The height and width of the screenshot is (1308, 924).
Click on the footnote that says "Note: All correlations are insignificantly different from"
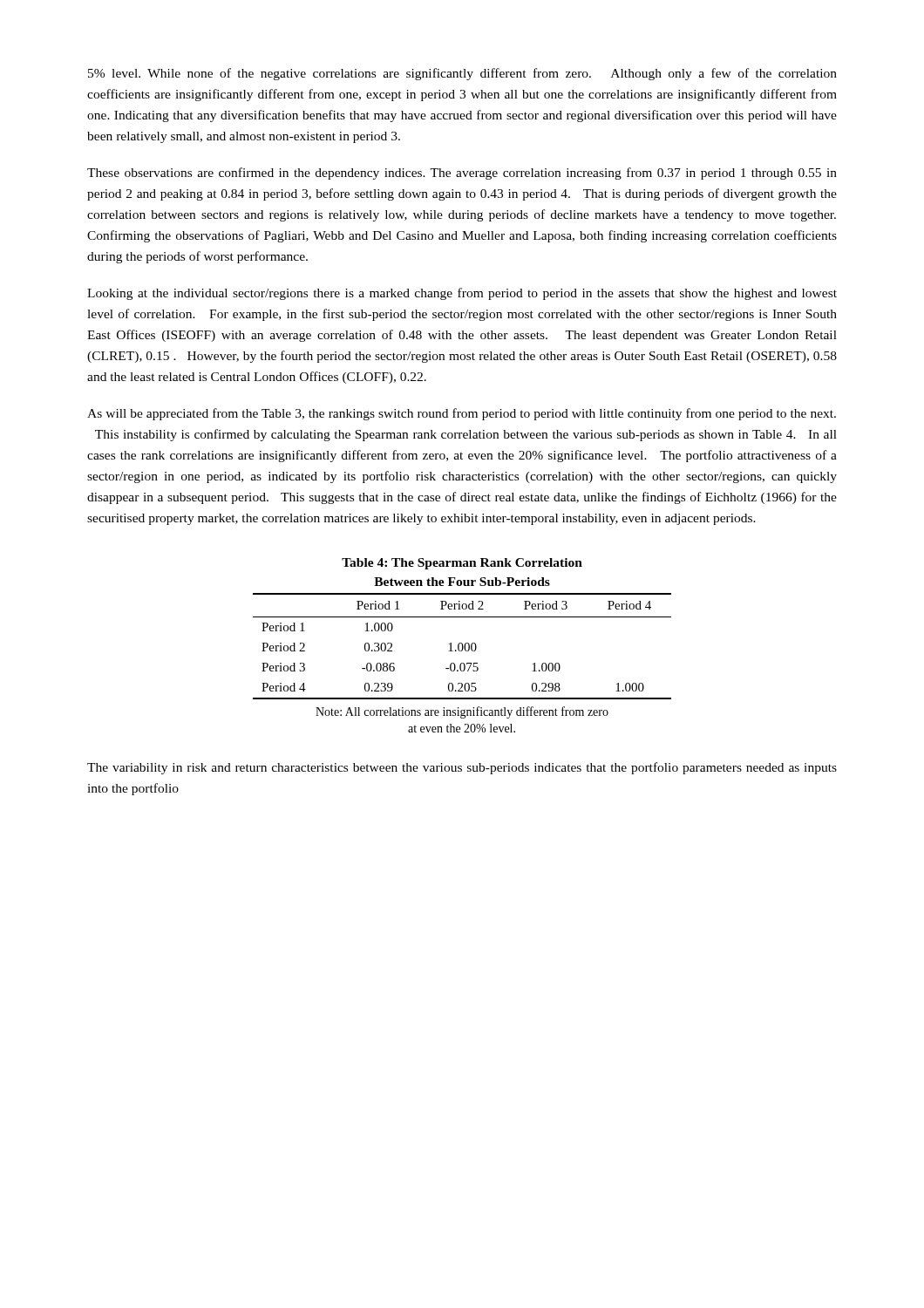click(x=462, y=720)
